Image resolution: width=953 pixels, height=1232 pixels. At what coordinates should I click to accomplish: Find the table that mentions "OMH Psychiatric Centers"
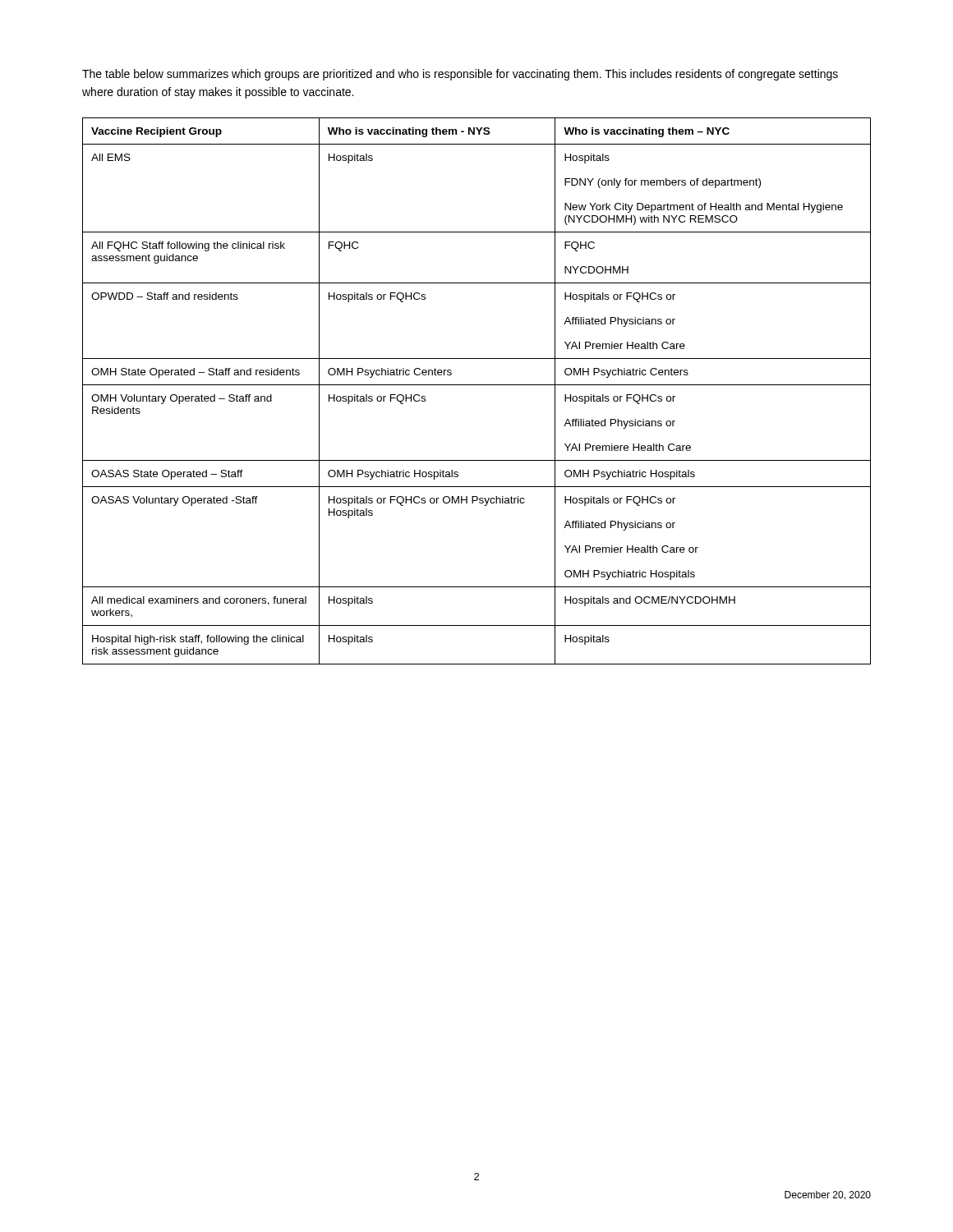[476, 391]
